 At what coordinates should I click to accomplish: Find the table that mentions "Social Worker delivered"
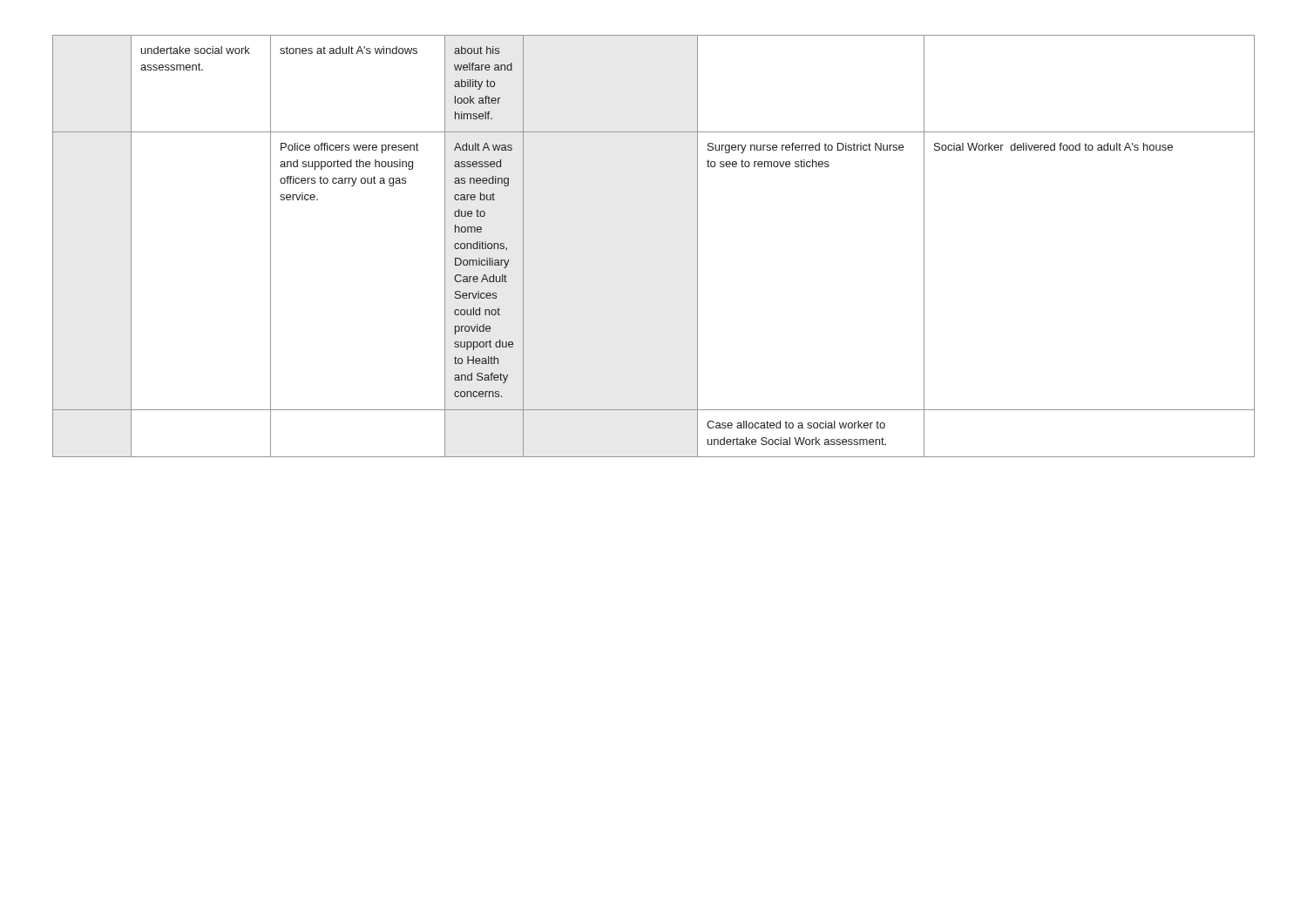[x=654, y=246]
